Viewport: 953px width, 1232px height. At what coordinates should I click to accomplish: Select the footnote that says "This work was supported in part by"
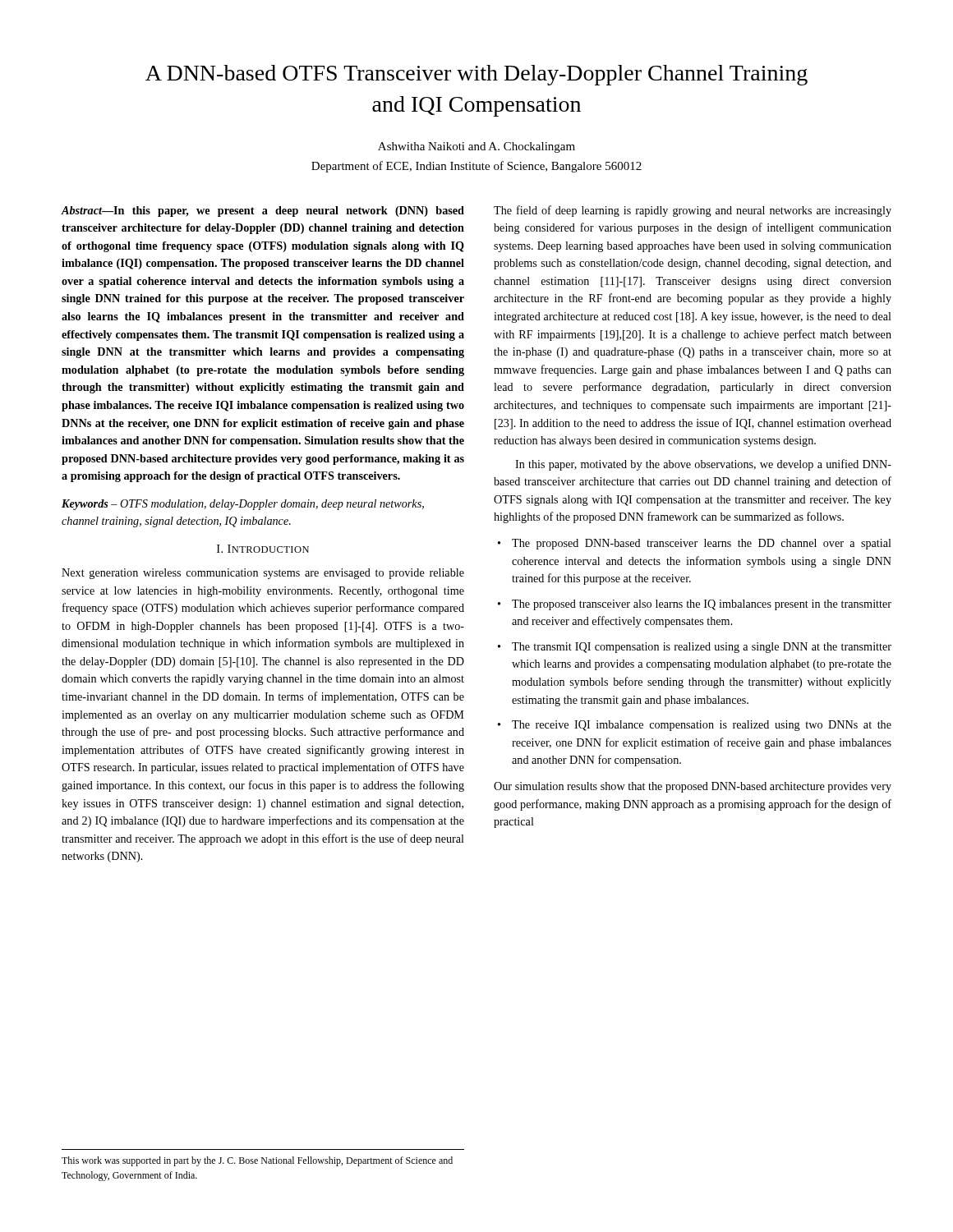[257, 1168]
